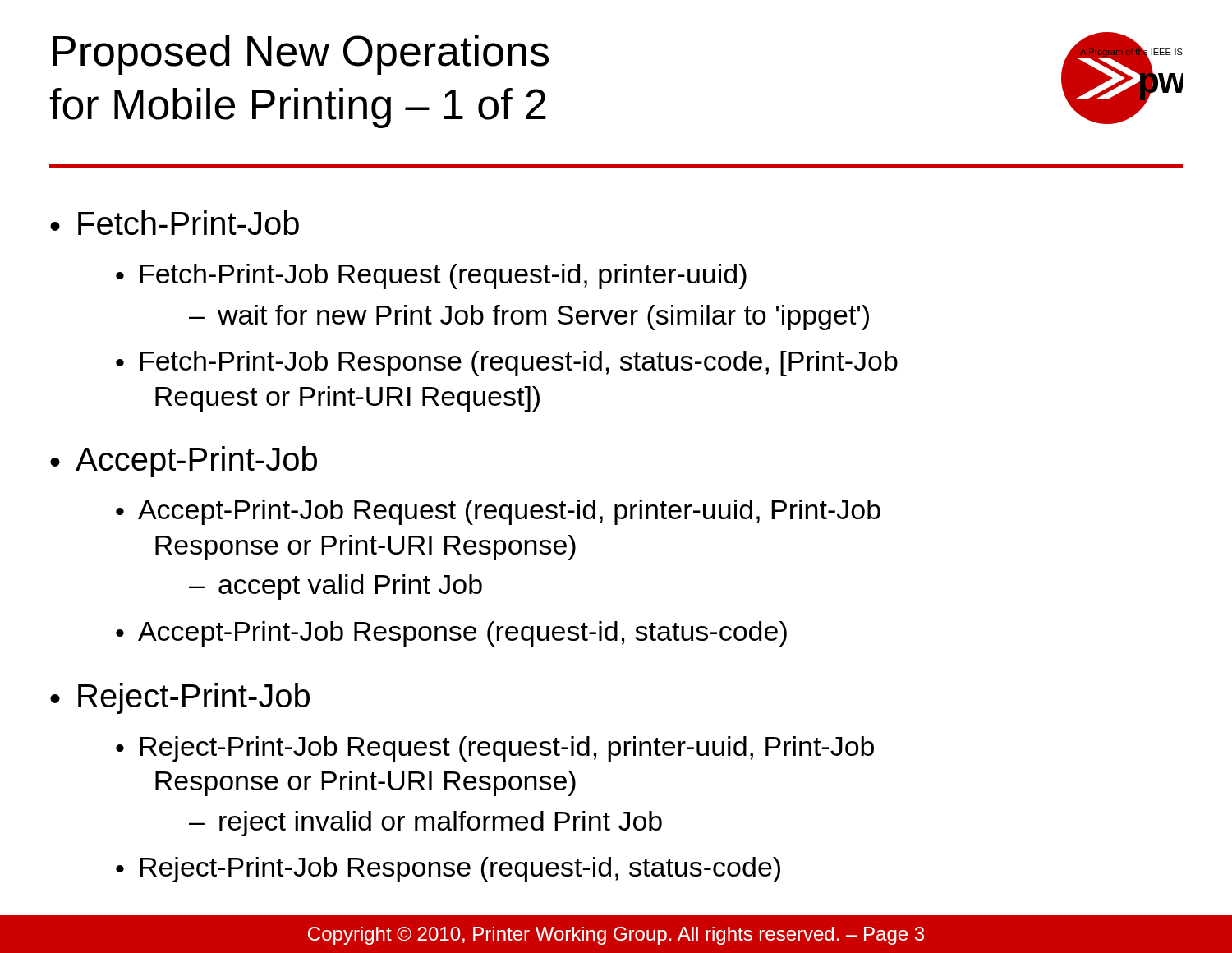Select the list item with the text "• Accept-Print-Job Request (request-id,"

(498, 527)
